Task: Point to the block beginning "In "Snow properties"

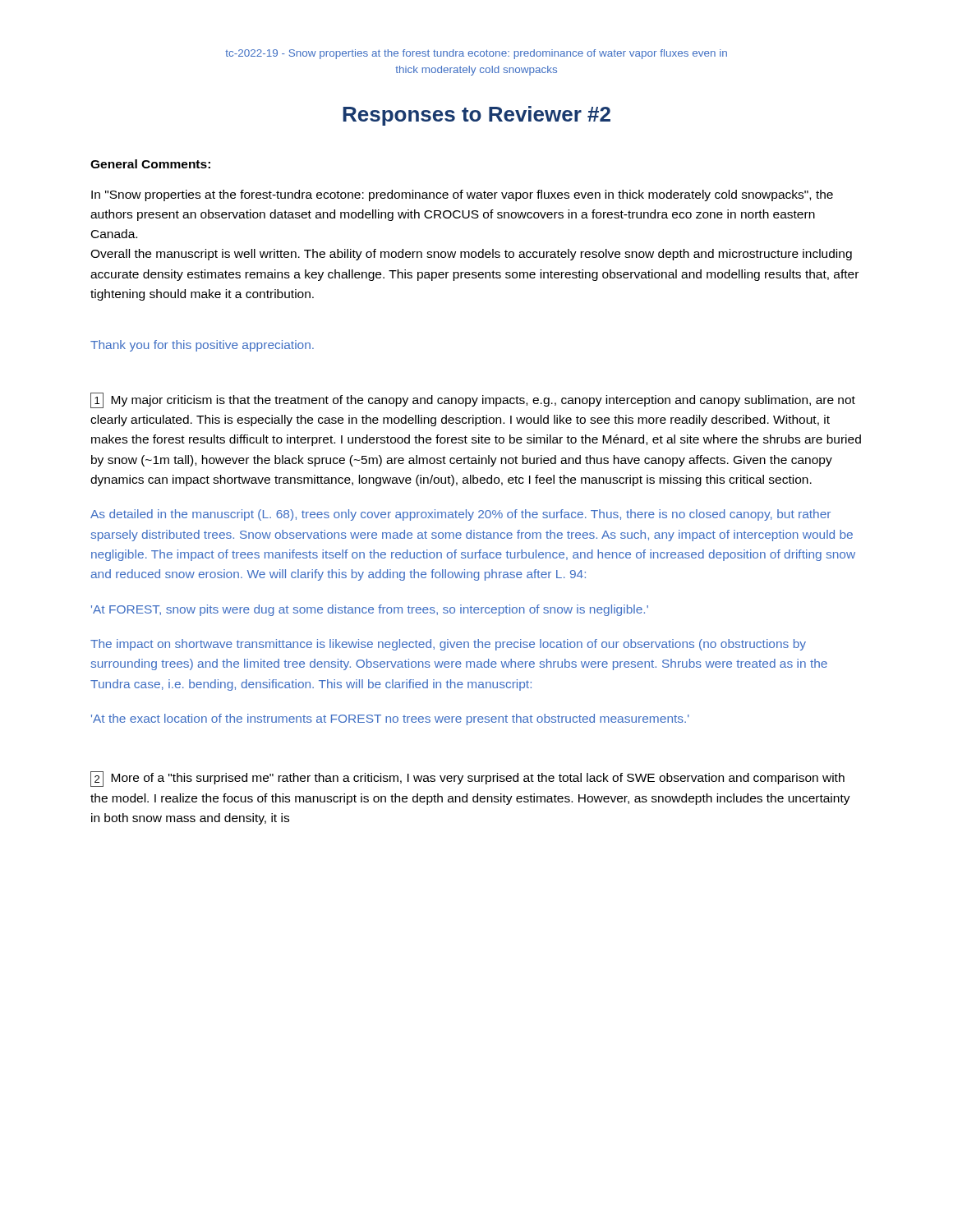Action: tap(475, 244)
